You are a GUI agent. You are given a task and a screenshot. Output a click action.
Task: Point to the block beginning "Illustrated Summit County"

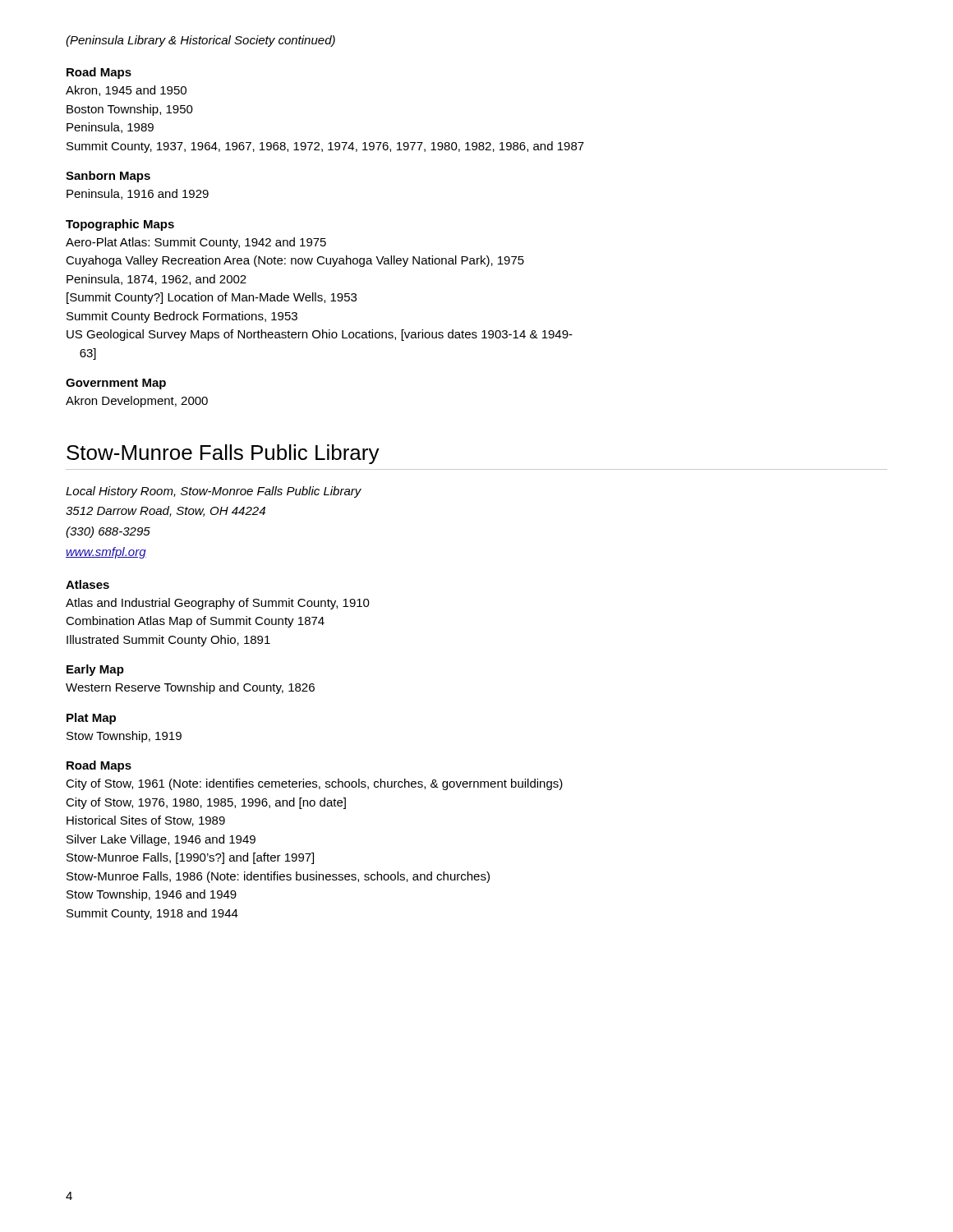168,639
